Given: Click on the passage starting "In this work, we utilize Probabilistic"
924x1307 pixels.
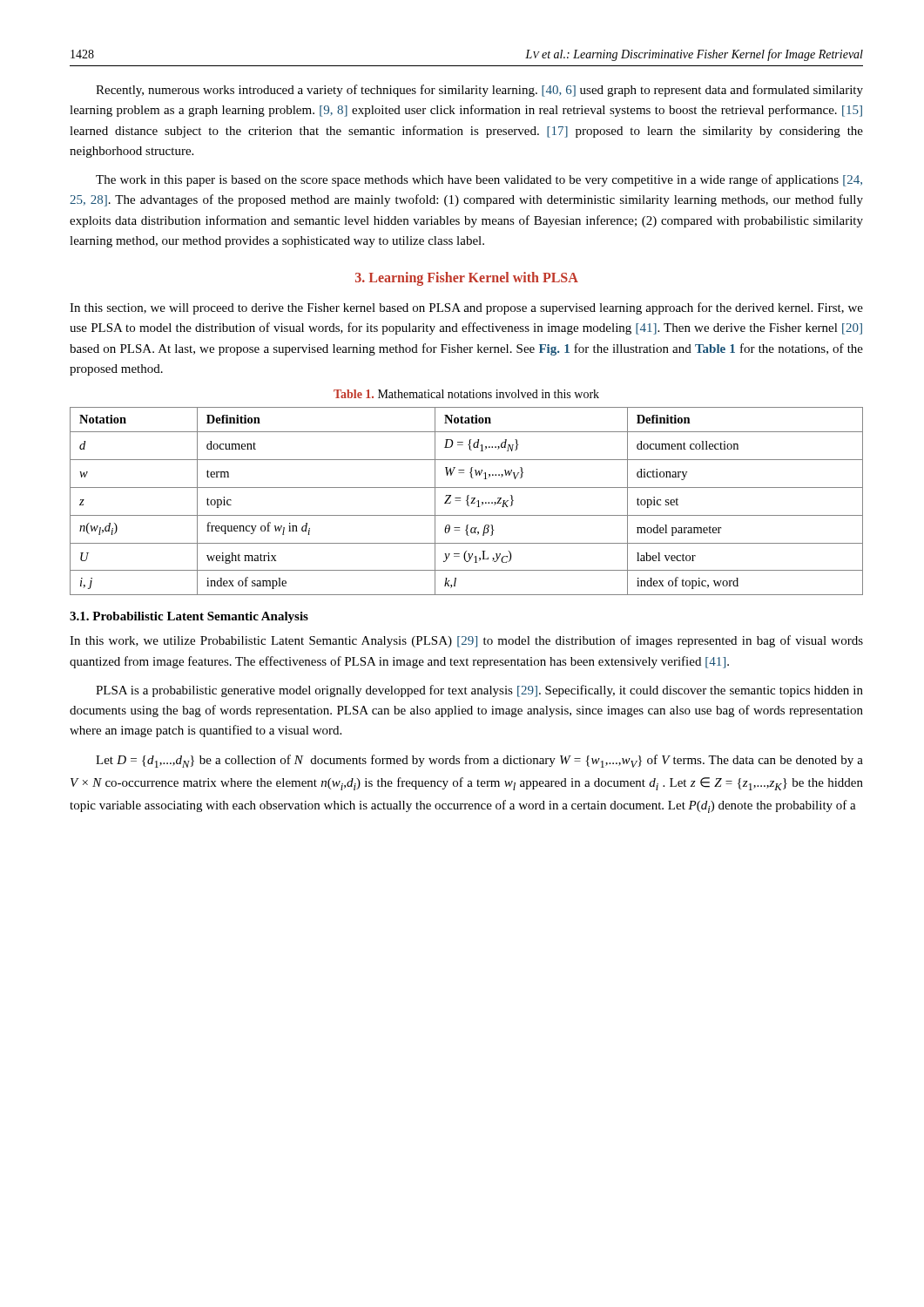Looking at the screenshot, I should point(466,652).
